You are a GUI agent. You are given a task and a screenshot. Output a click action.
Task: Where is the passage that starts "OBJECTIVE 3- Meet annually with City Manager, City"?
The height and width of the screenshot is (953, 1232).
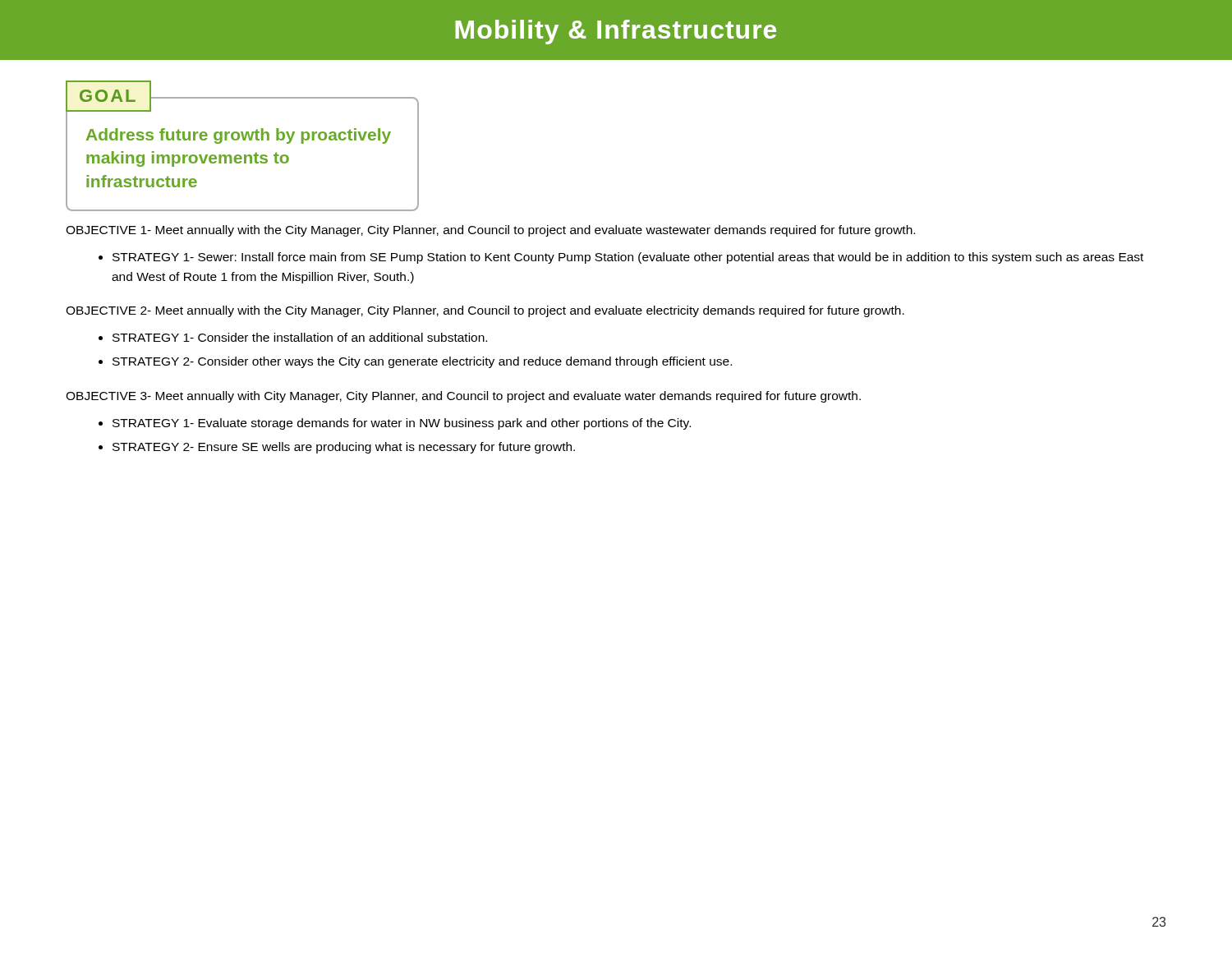[464, 395]
